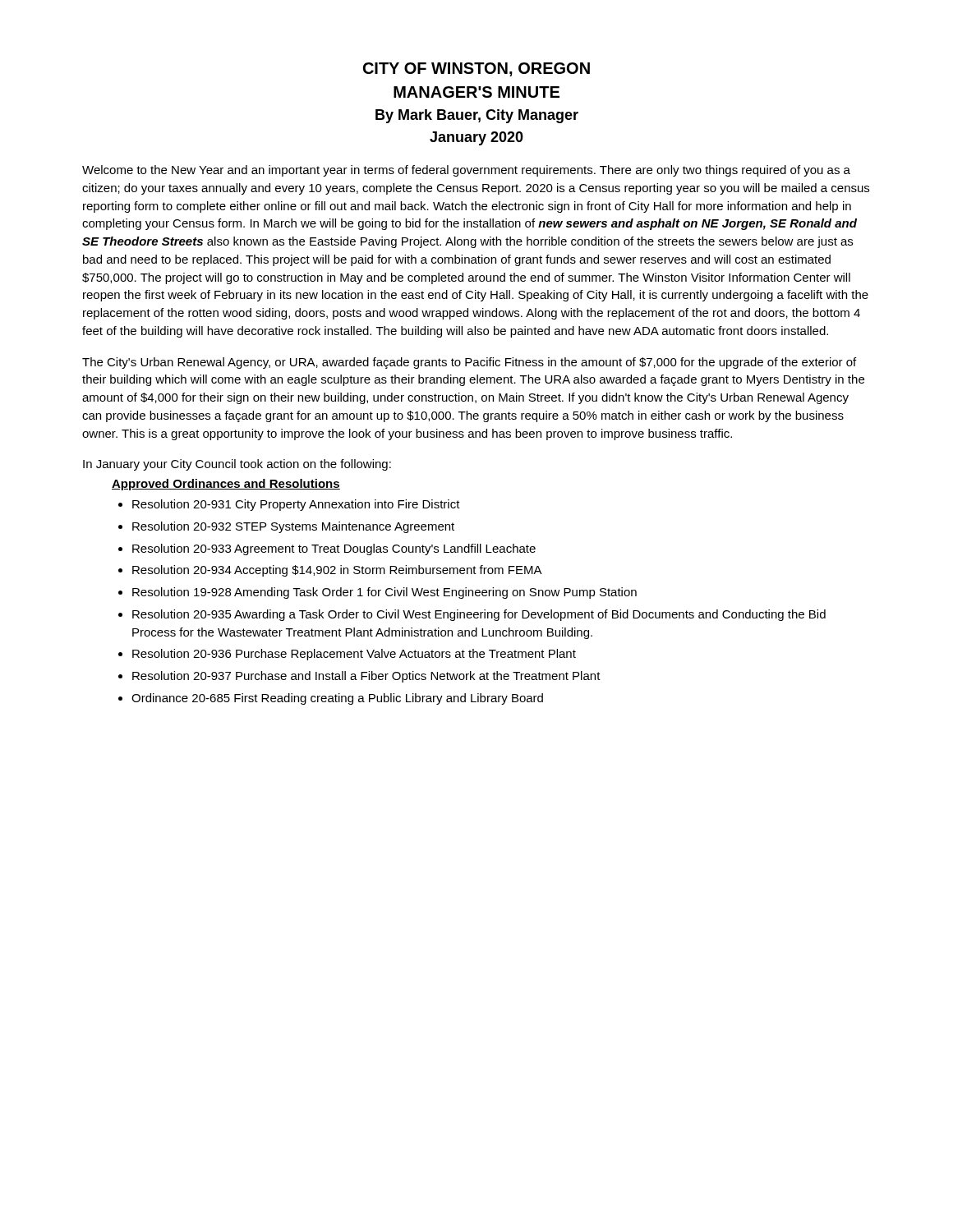Find the element starting "Ordinance 20-685 First Reading creating a Public"

(501, 698)
